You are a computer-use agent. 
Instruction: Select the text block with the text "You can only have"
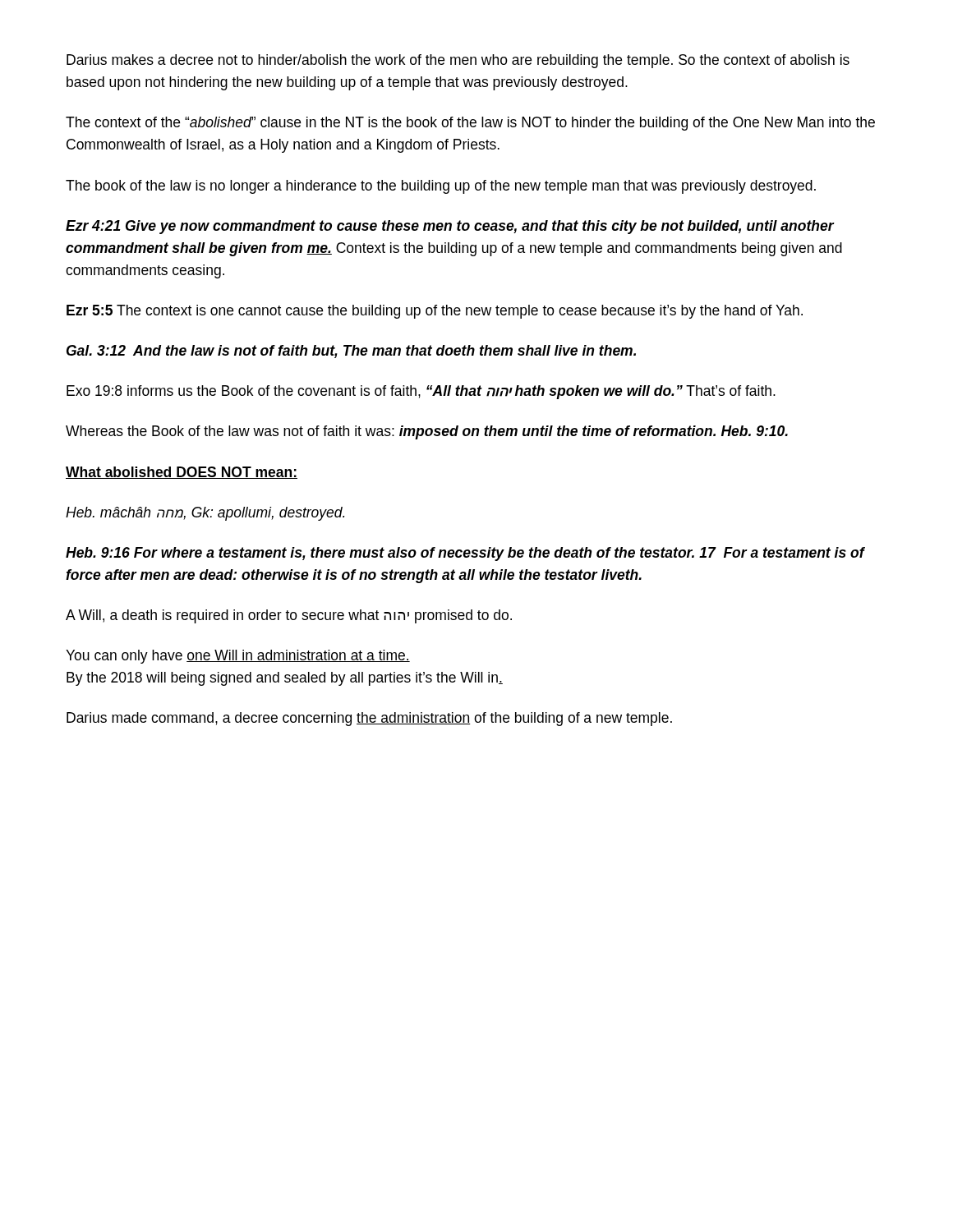(x=284, y=667)
